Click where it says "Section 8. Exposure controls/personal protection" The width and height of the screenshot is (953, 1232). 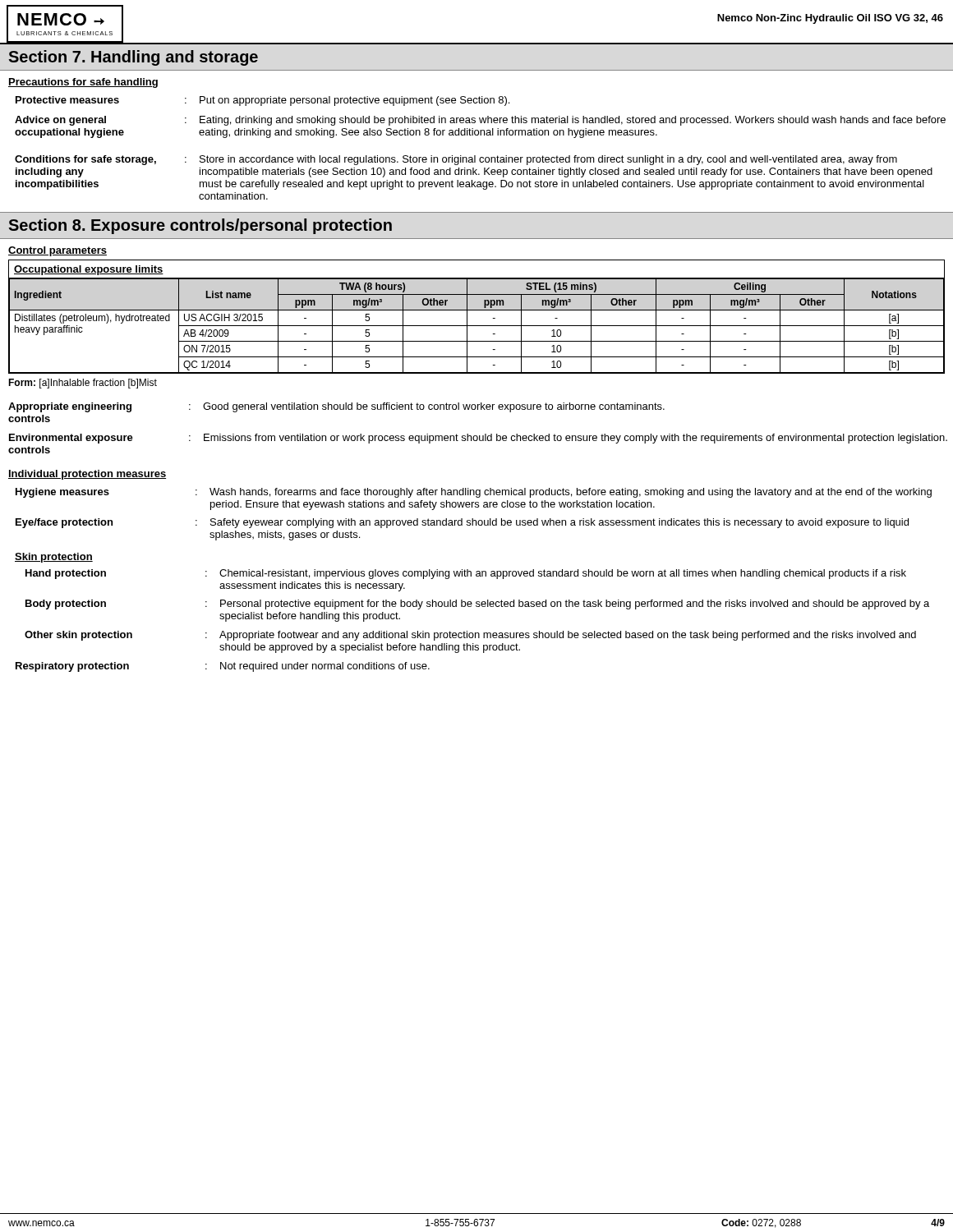click(x=200, y=225)
